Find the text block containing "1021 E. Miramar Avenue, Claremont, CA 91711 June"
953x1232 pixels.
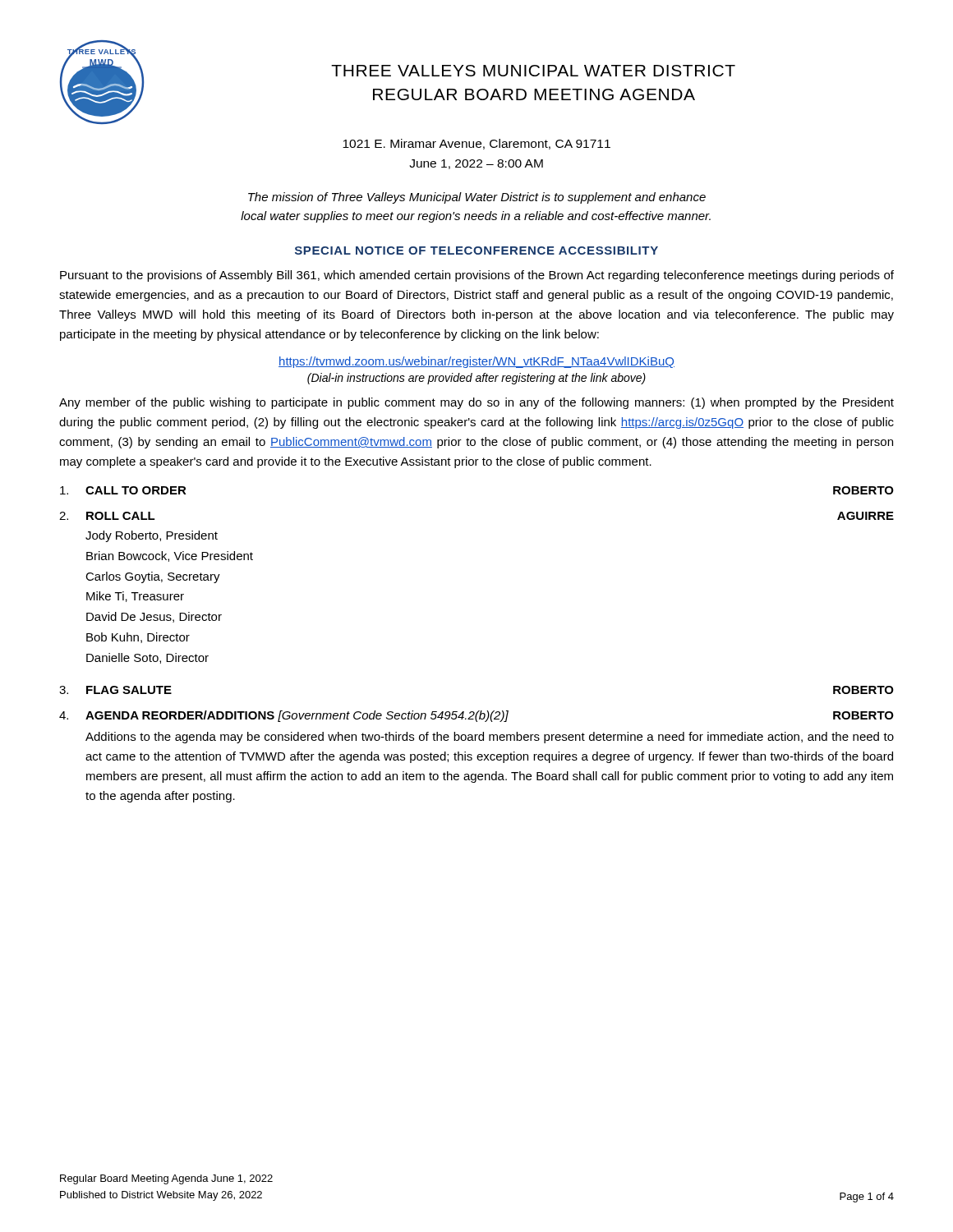[476, 153]
